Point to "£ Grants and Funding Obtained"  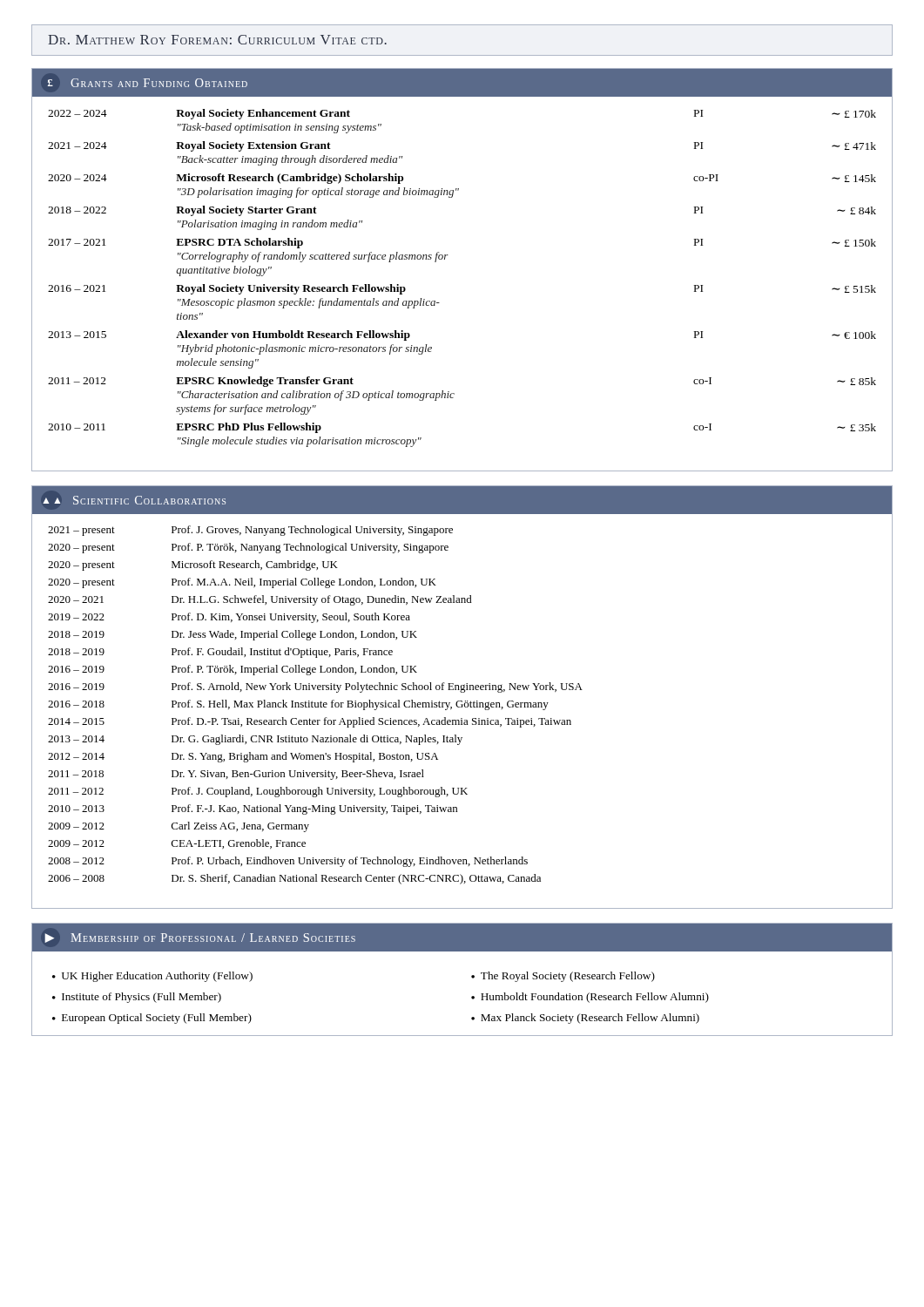coord(145,83)
